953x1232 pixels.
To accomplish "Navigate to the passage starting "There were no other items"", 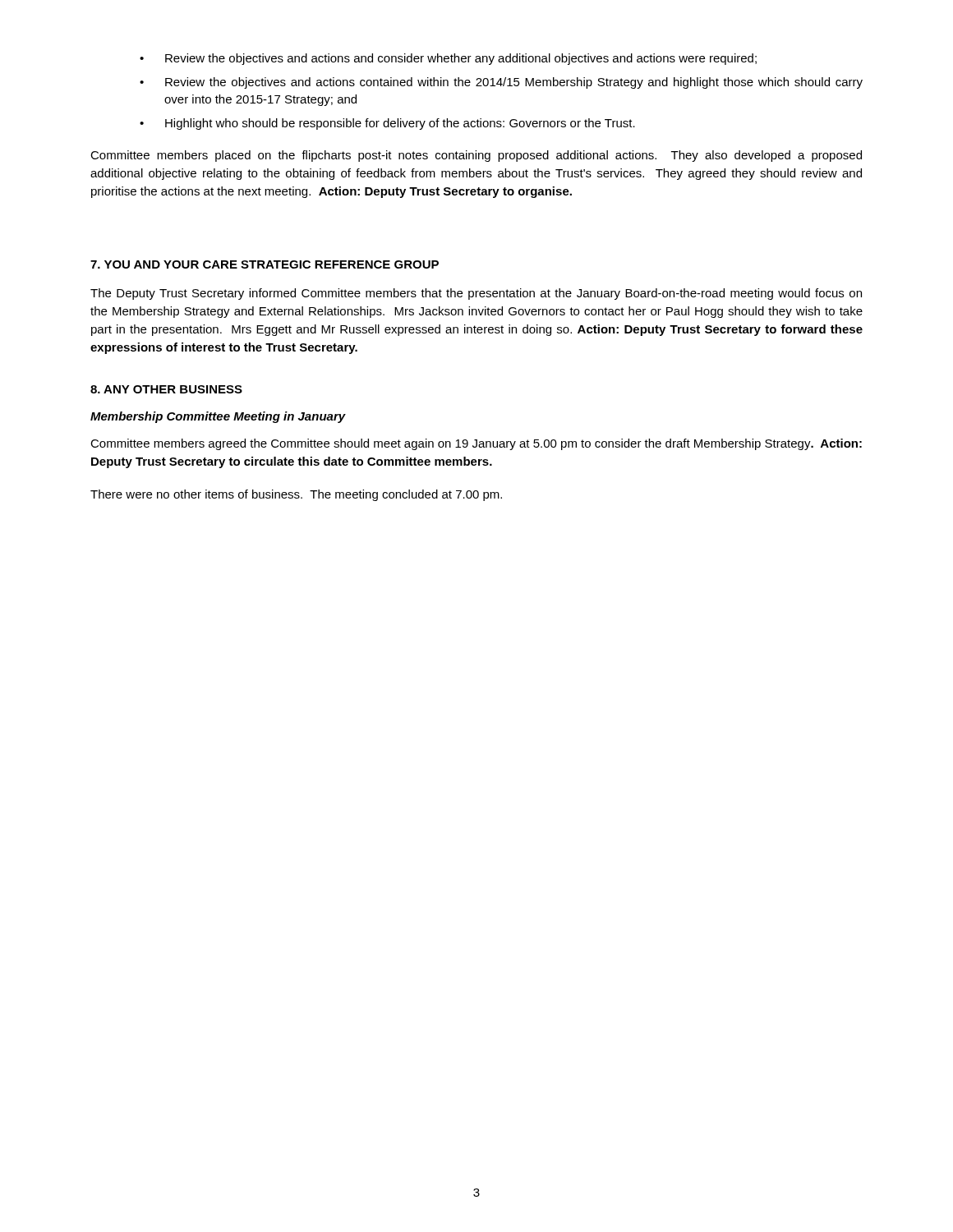I will pyautogui.click(x=297, y=494).
